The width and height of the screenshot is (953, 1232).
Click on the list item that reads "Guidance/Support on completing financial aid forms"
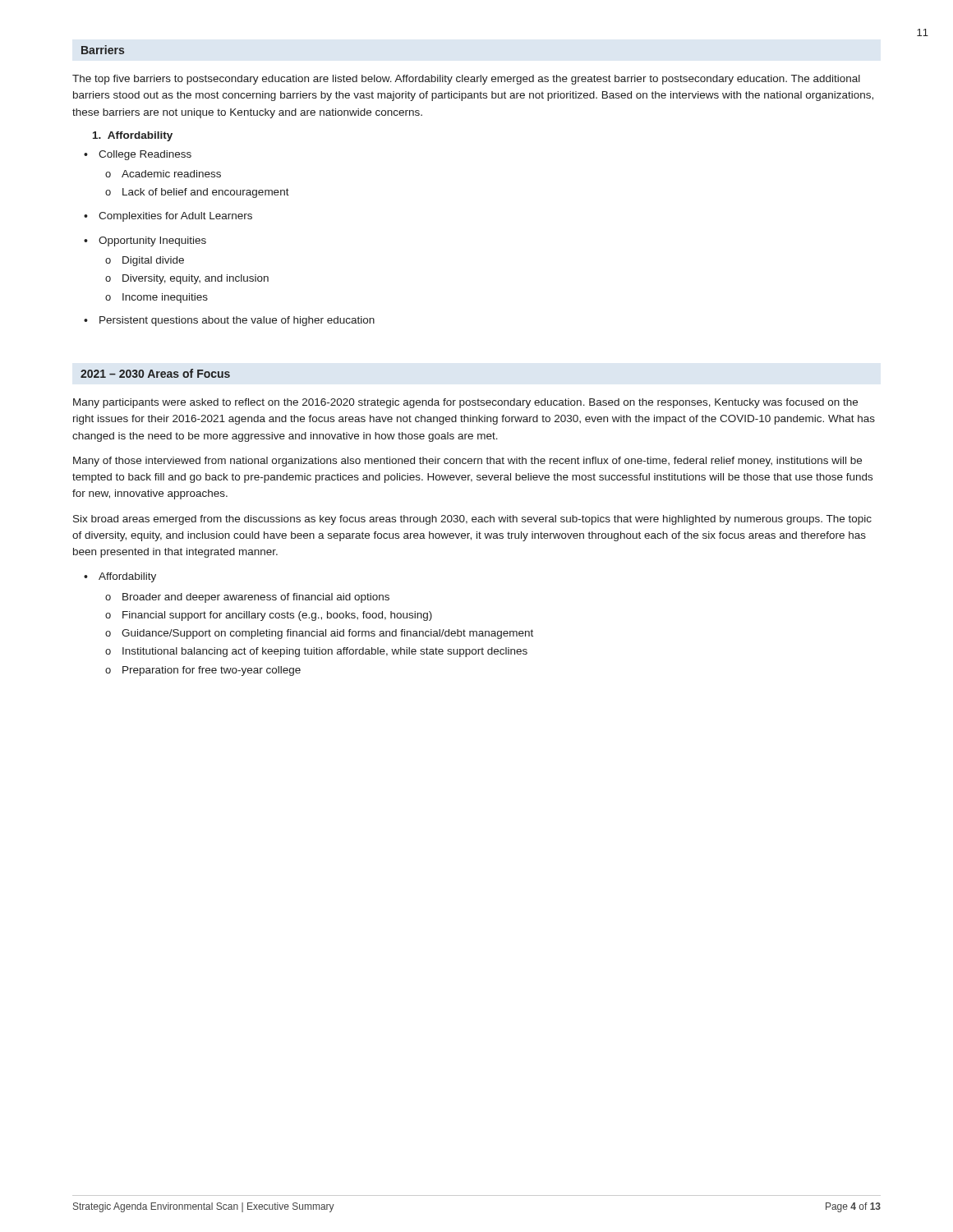(x=328, y=633)
